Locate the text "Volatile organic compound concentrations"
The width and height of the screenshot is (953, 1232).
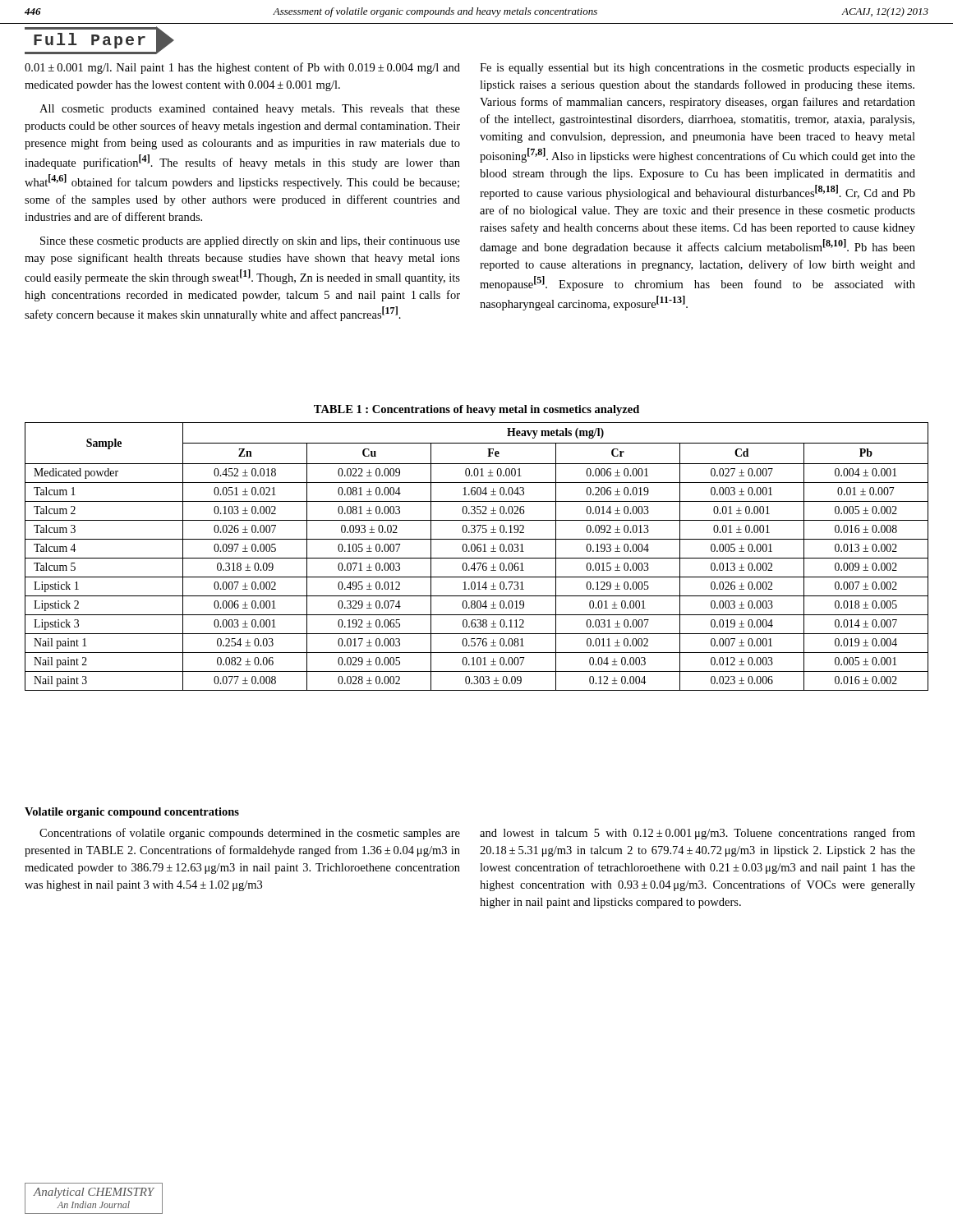(x=132, y=811)
